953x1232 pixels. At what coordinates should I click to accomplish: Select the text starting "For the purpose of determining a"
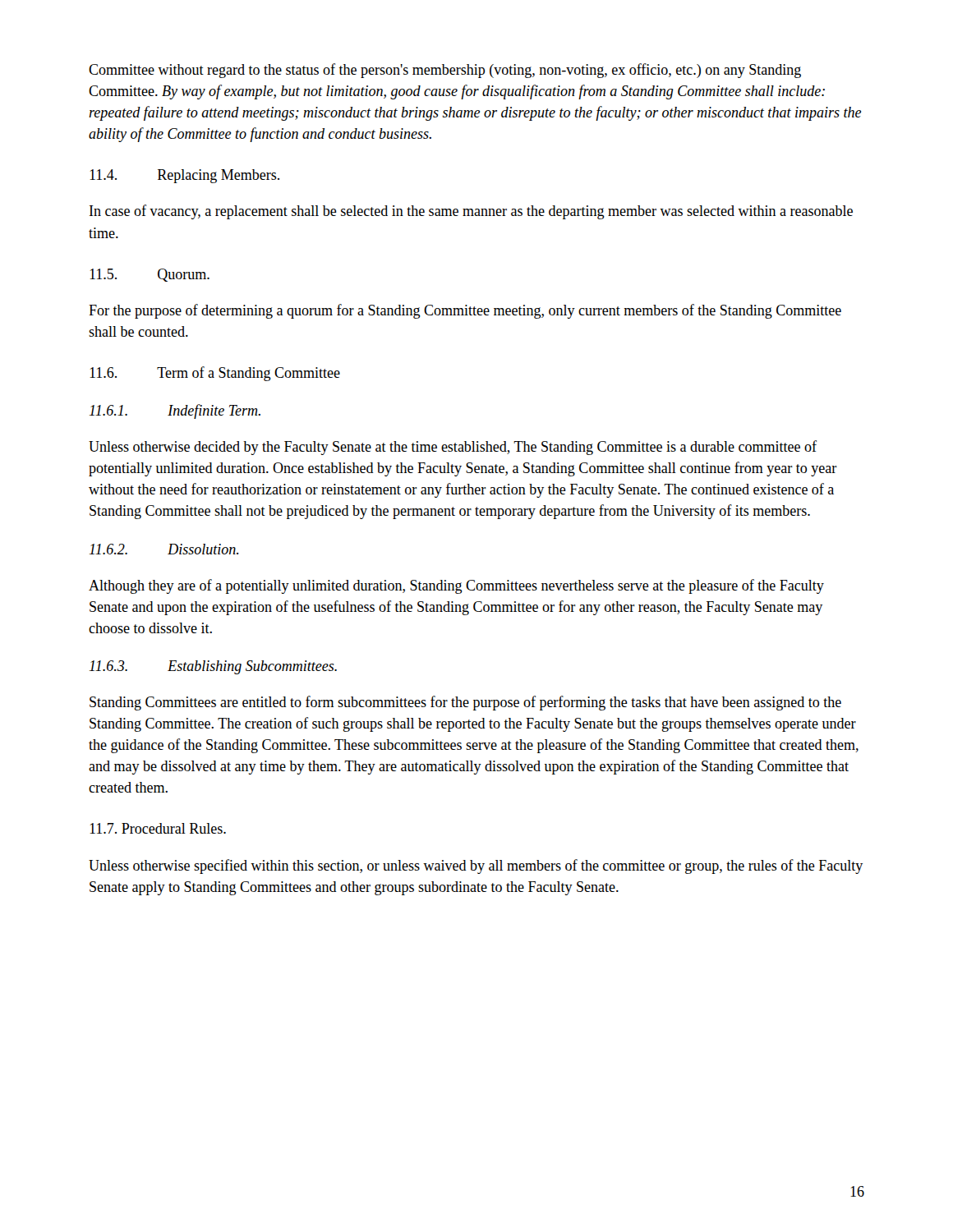pyautogui.click(x=465, y=321)
